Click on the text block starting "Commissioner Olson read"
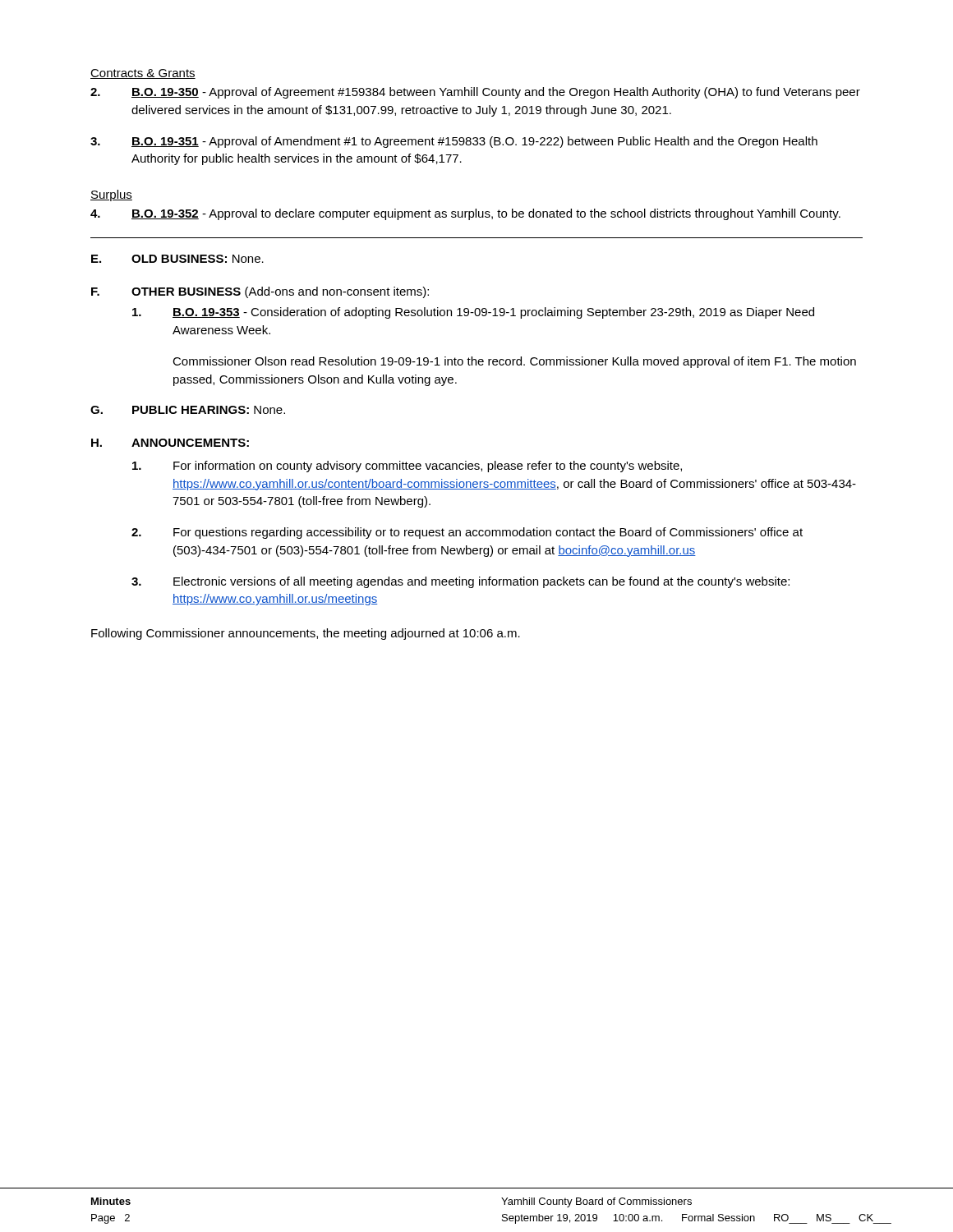This screenshot has width=953, height=1232. (515, 370)
